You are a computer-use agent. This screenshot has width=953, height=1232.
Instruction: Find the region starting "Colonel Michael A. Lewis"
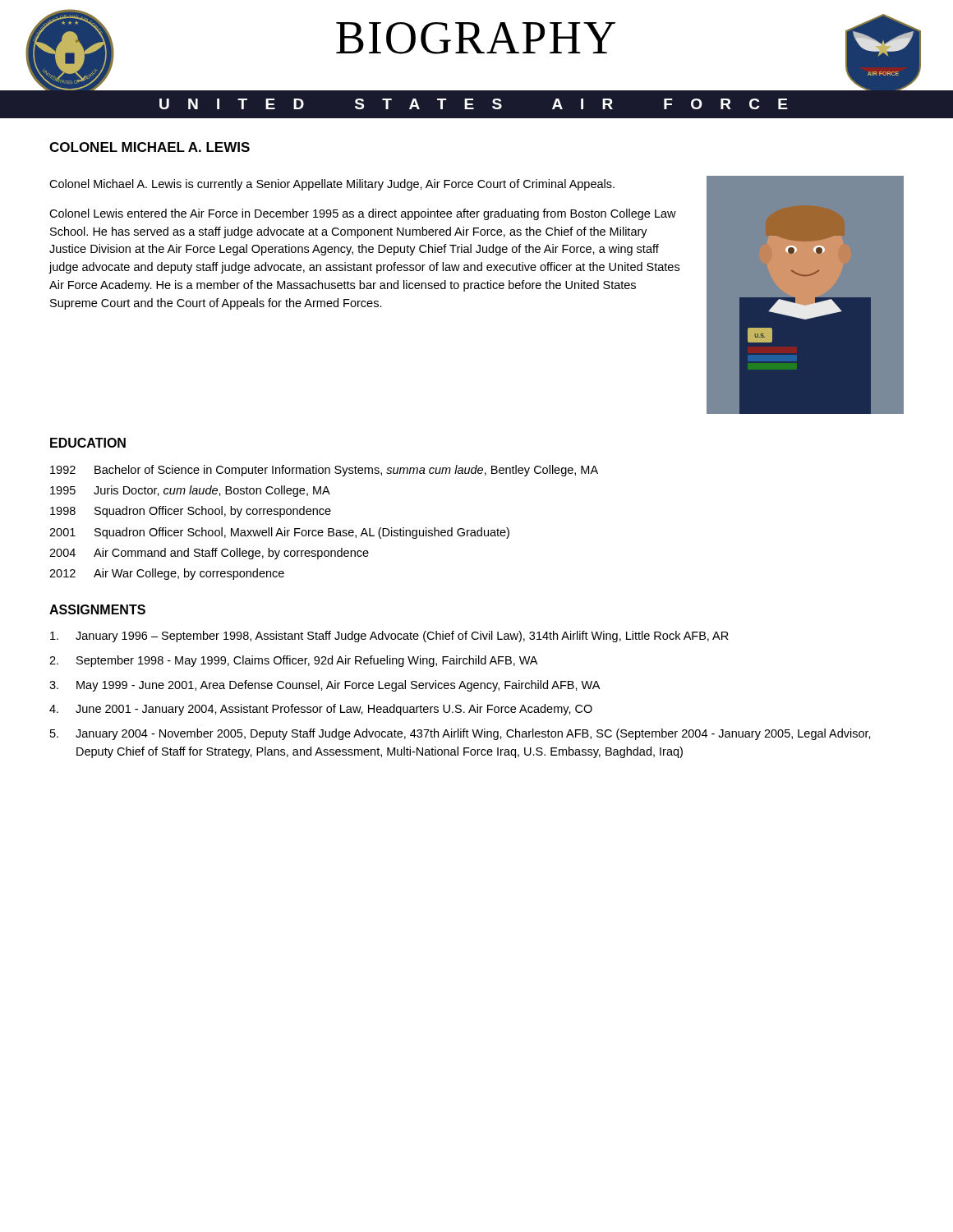click(x=332, y=184)
